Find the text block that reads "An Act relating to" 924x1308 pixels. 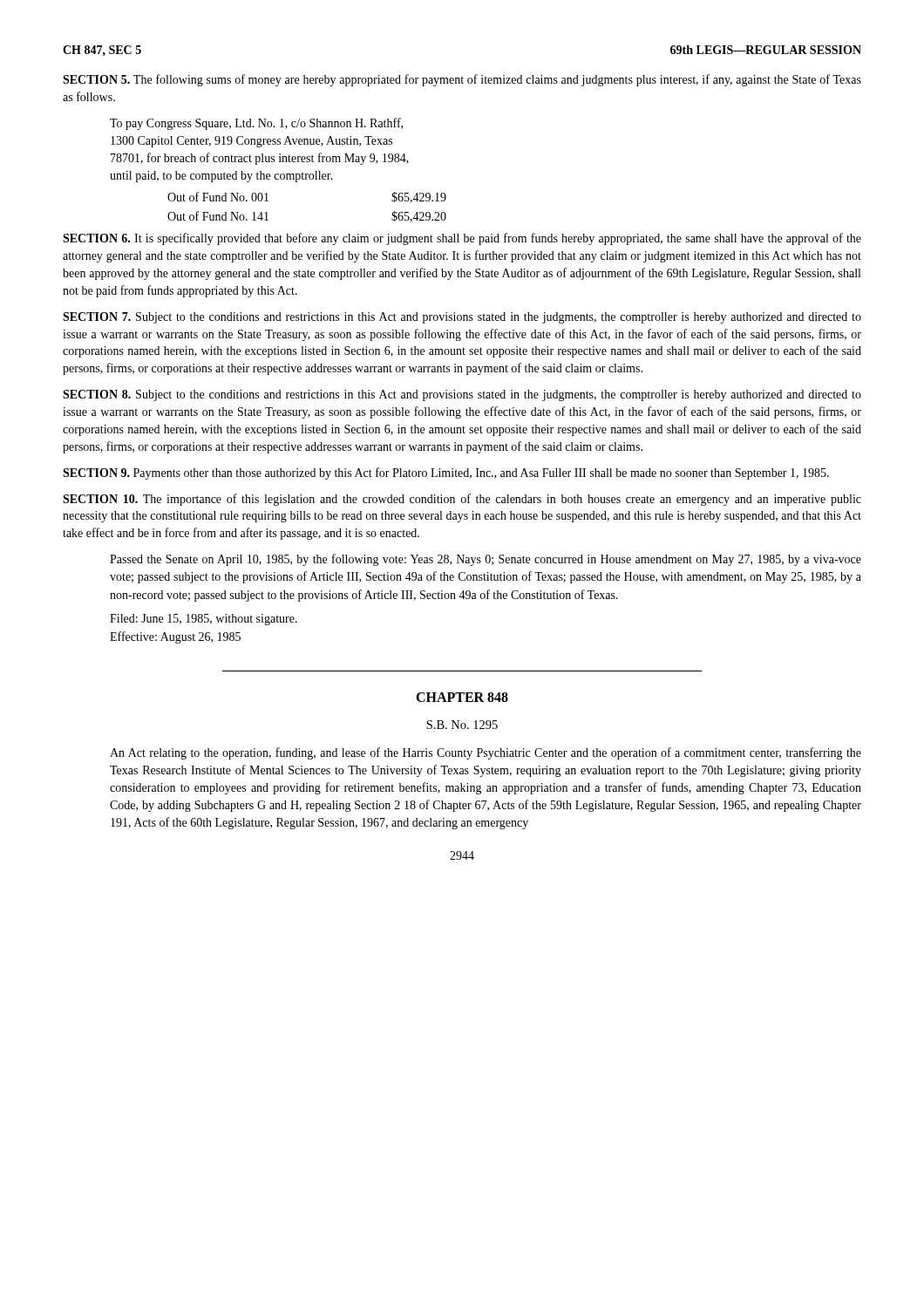(486, 788)
